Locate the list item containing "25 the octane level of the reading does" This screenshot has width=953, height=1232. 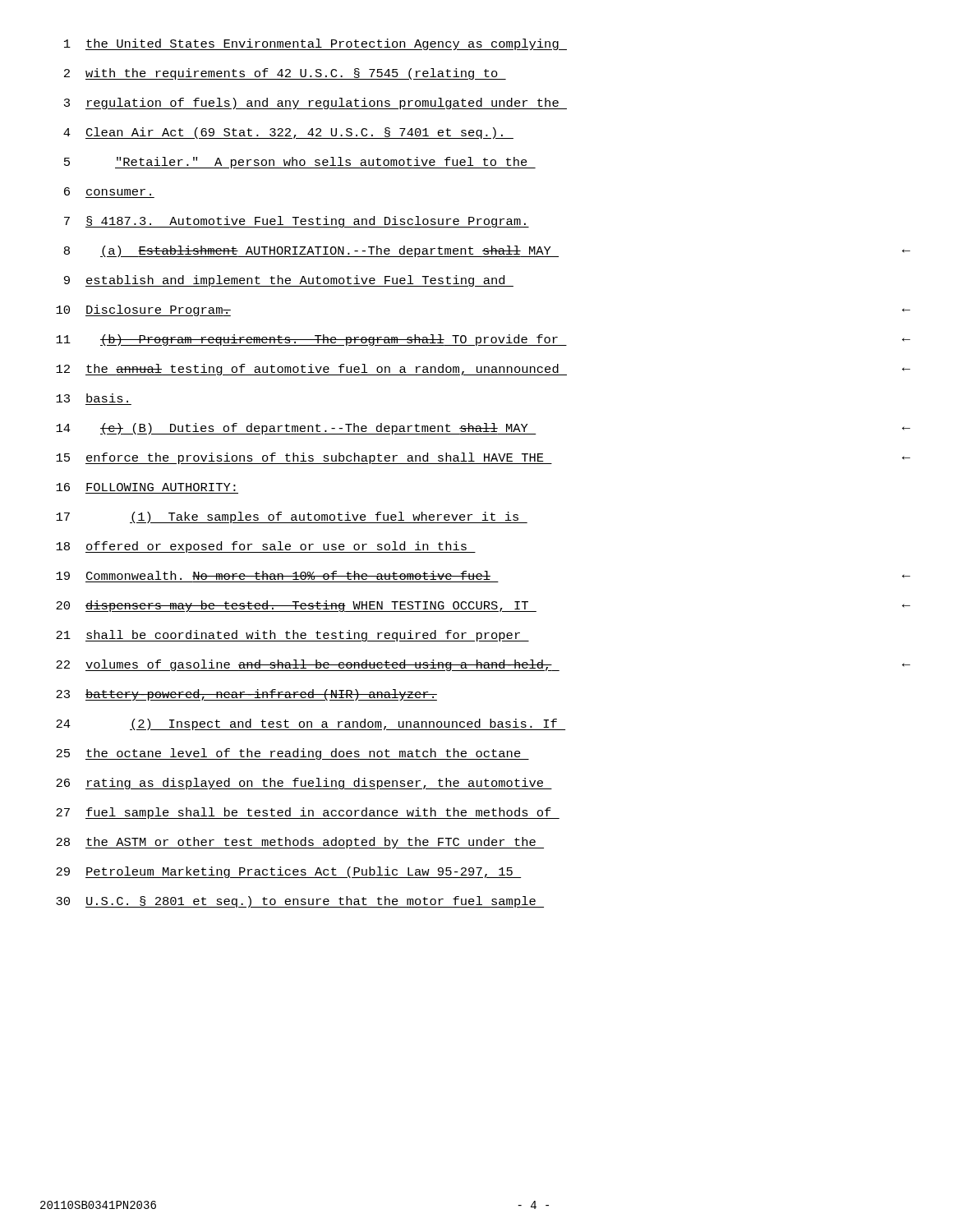[475, 754]
